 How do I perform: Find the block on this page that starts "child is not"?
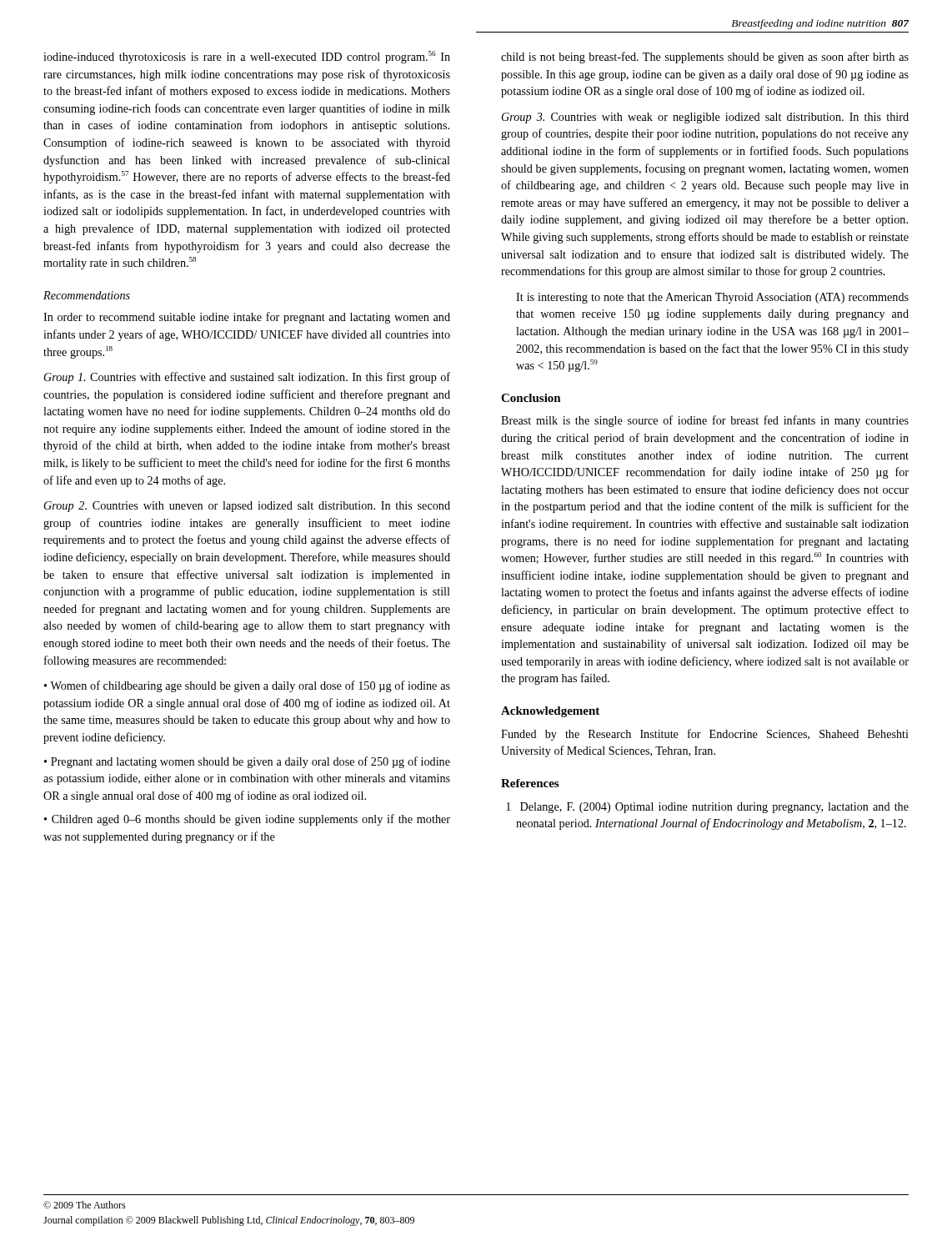pyautogui.click(x=705, y=74)
